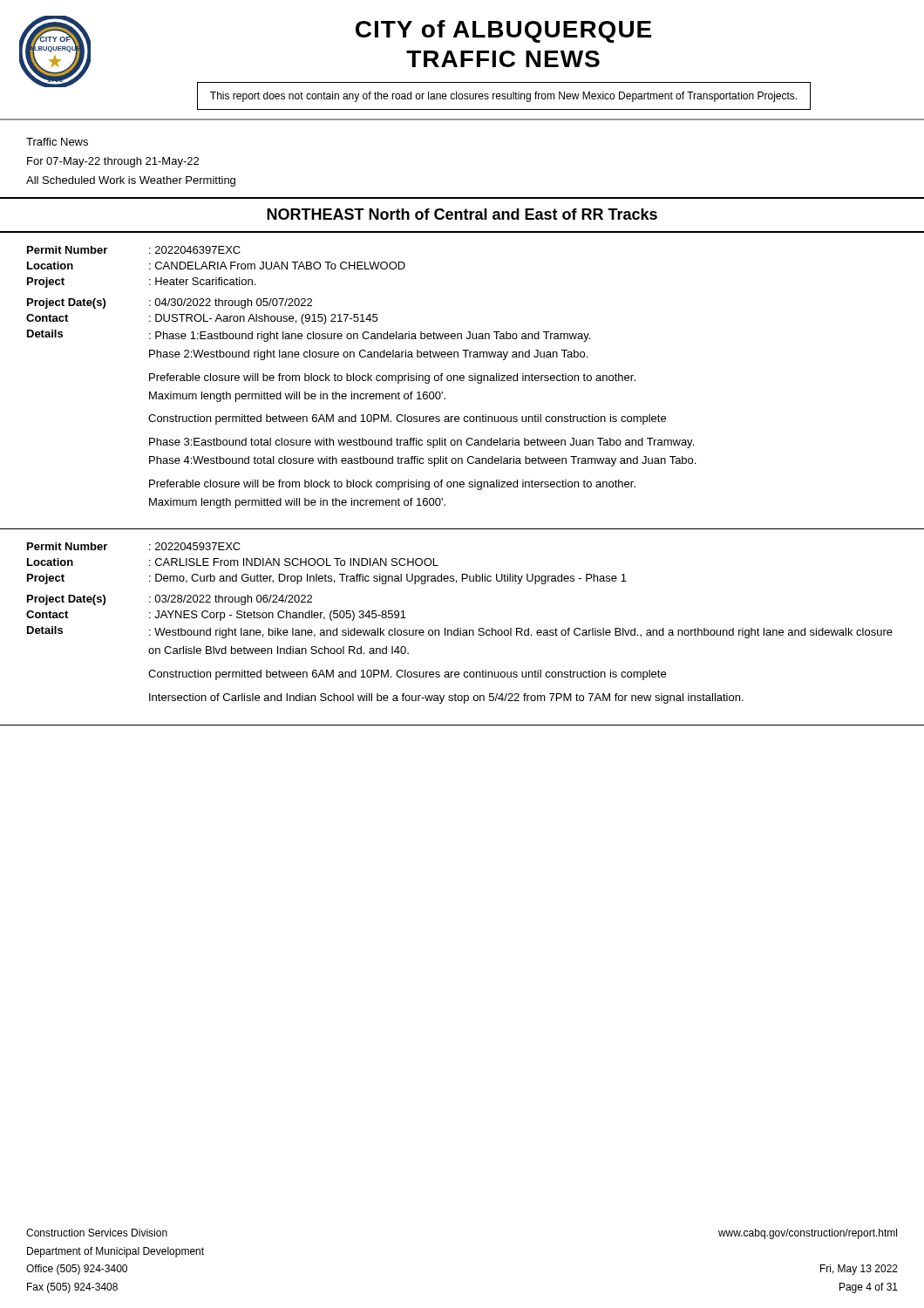Viewport: 924px width, 1308px height.
Task: Point to the block beginning "Project Date(s) : 04/30/2022 through"
Action: click(x=462, y=406)
